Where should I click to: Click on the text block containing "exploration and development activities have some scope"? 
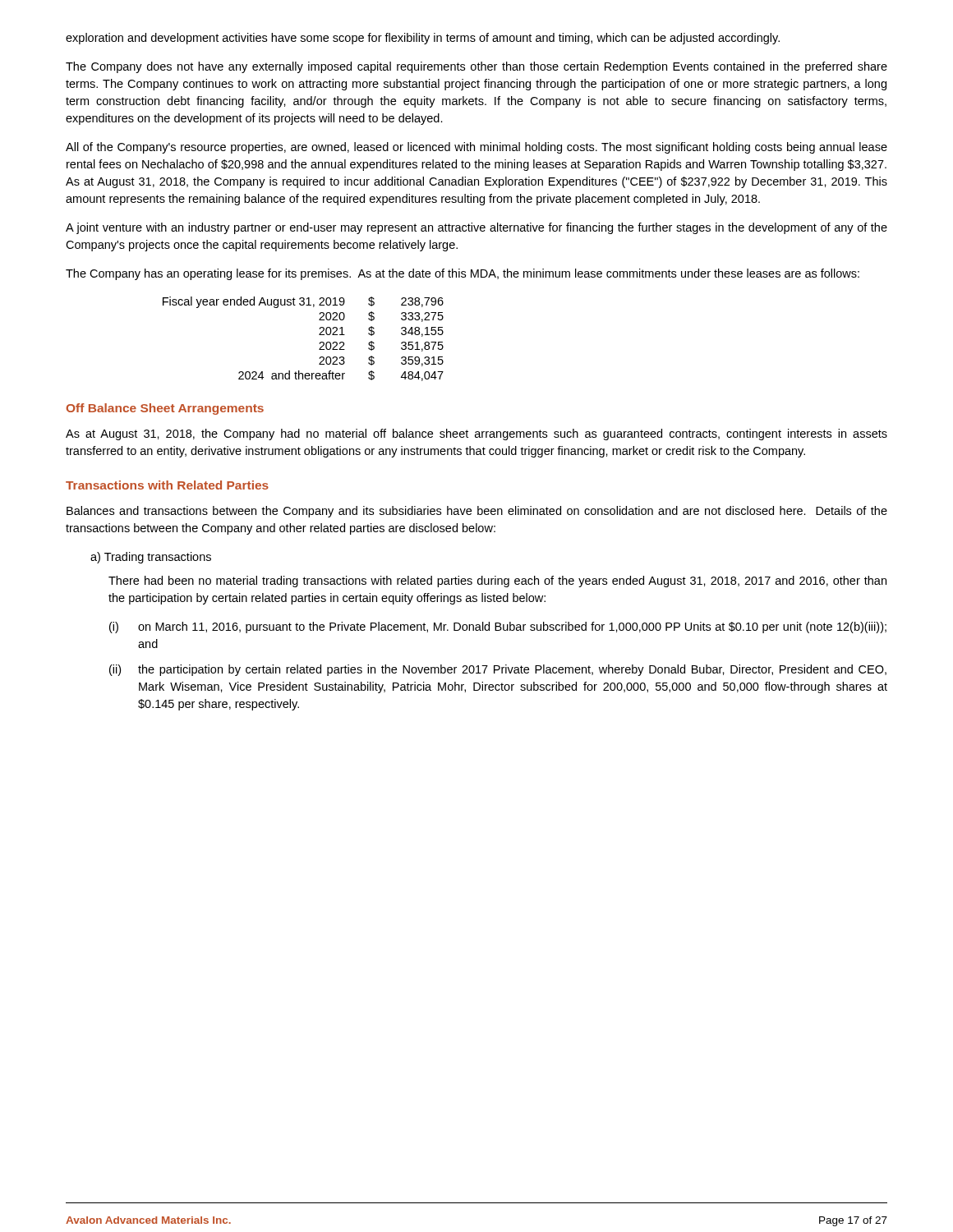pyautogui.click(x=476, y=38)
